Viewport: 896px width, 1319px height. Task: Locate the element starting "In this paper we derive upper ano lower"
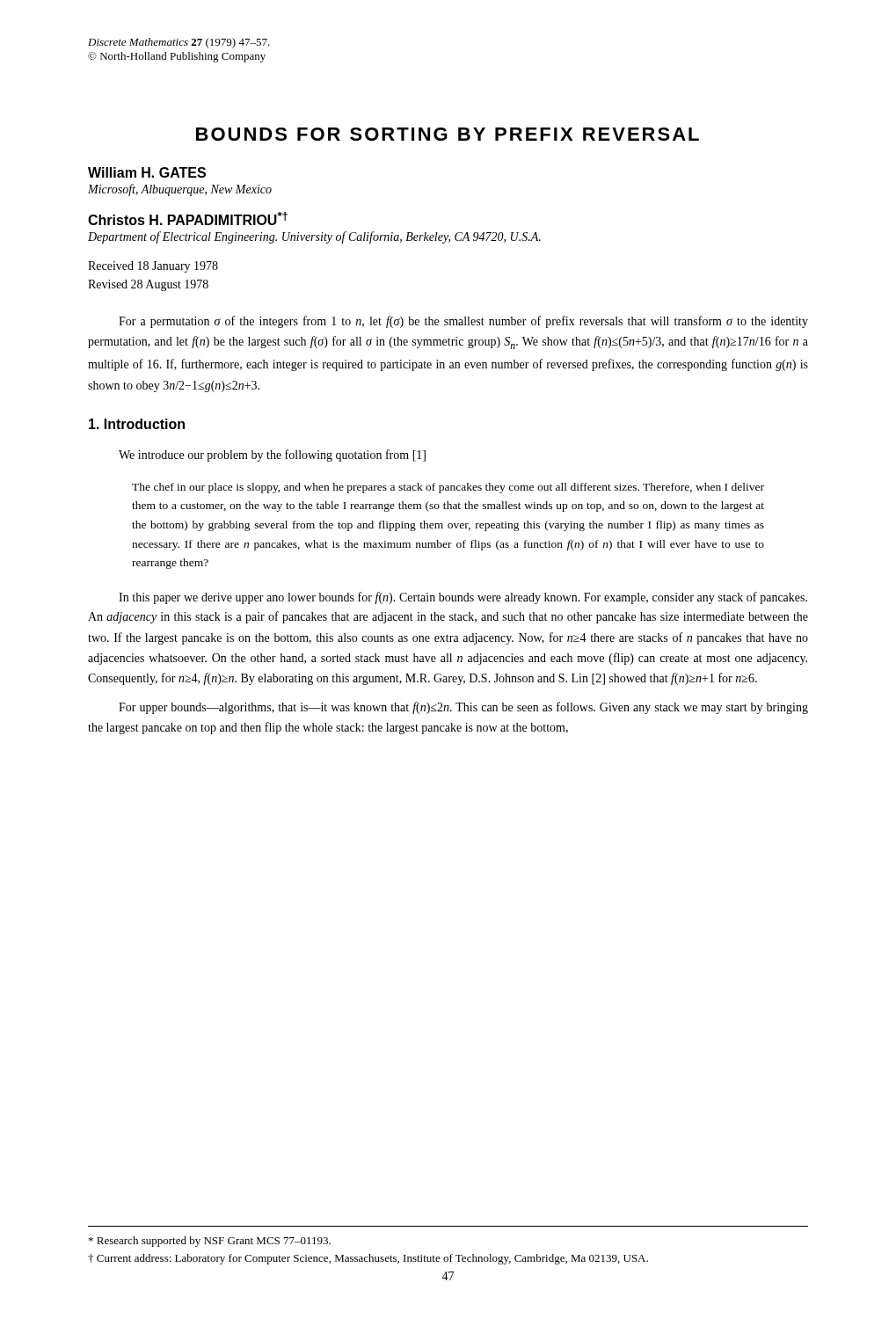coord(448,661)
